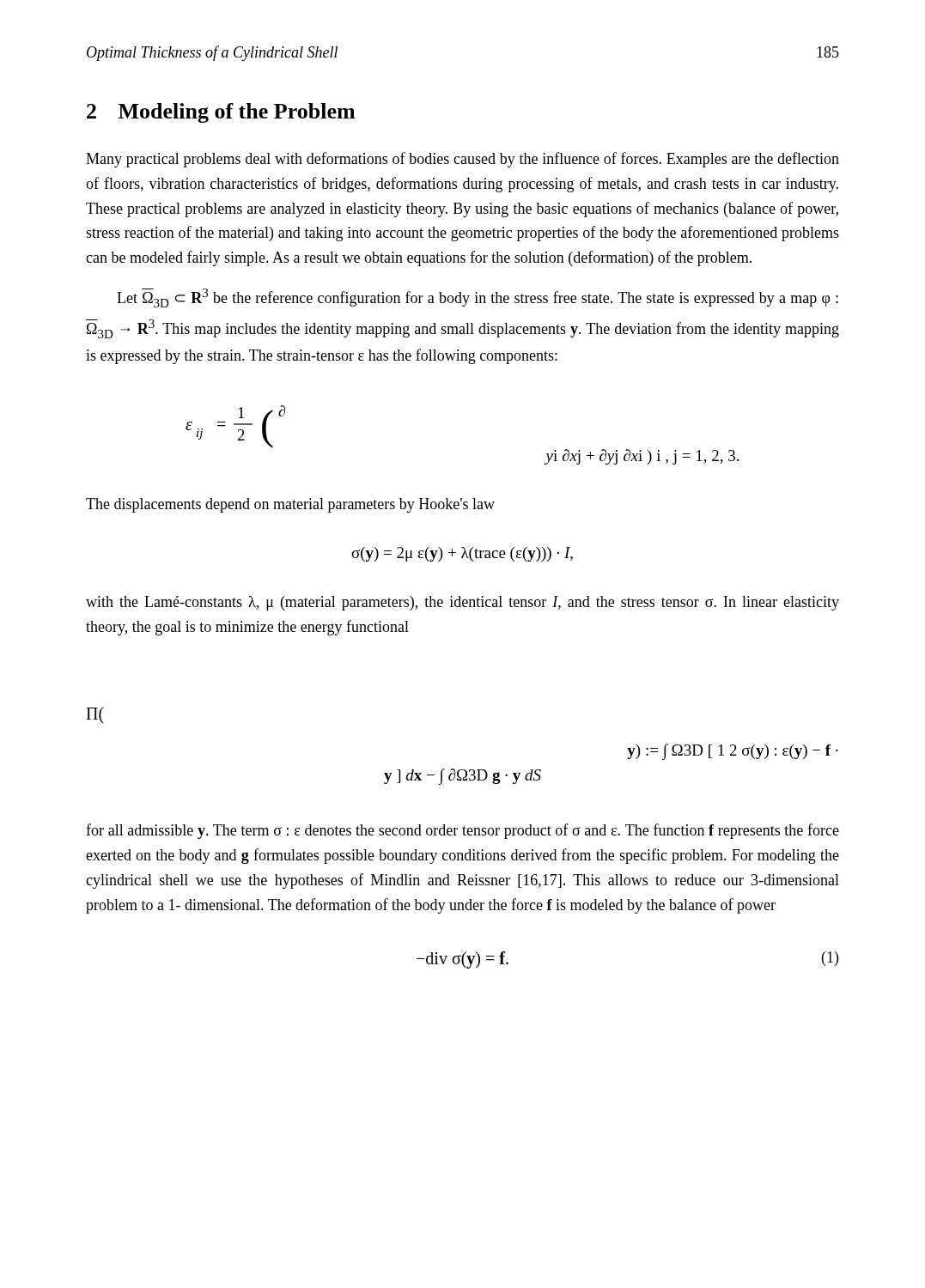
Task: Find the text block starting "Many practical problems deal with deformations of"
Action: click(462, 209)
